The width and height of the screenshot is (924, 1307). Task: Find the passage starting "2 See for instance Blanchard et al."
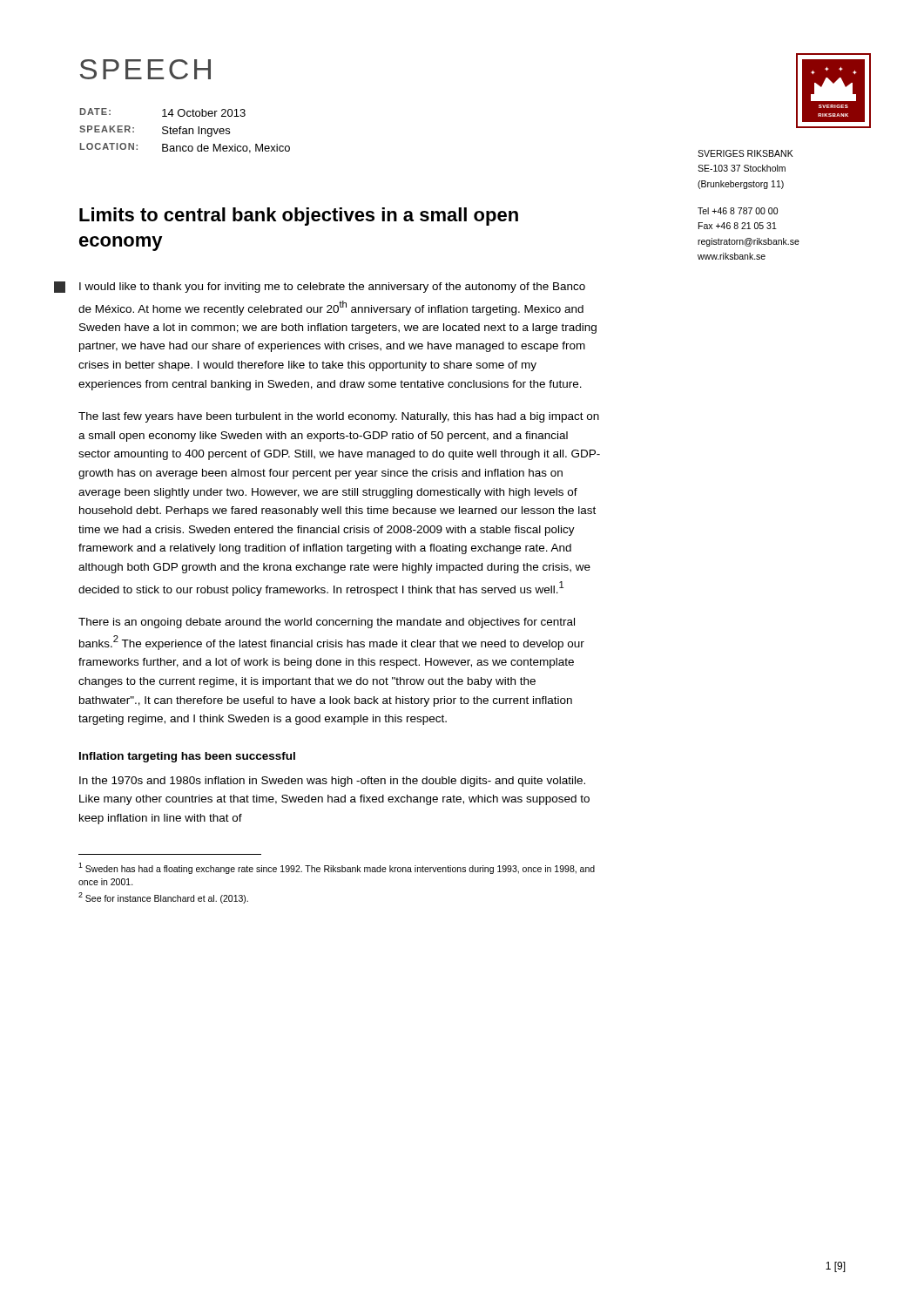164,896
